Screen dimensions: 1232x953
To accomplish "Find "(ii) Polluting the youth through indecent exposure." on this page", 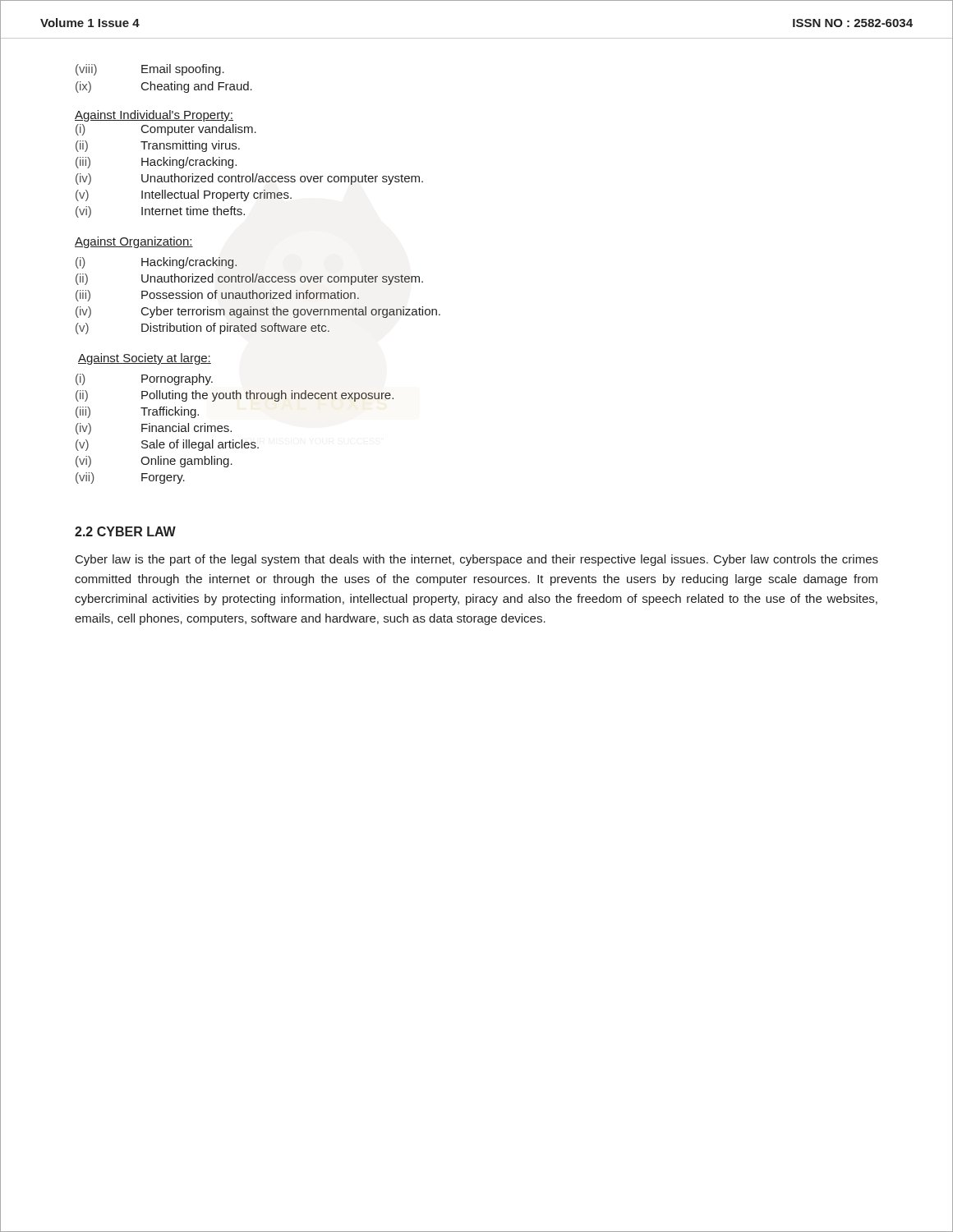I will tap(235, 396).
